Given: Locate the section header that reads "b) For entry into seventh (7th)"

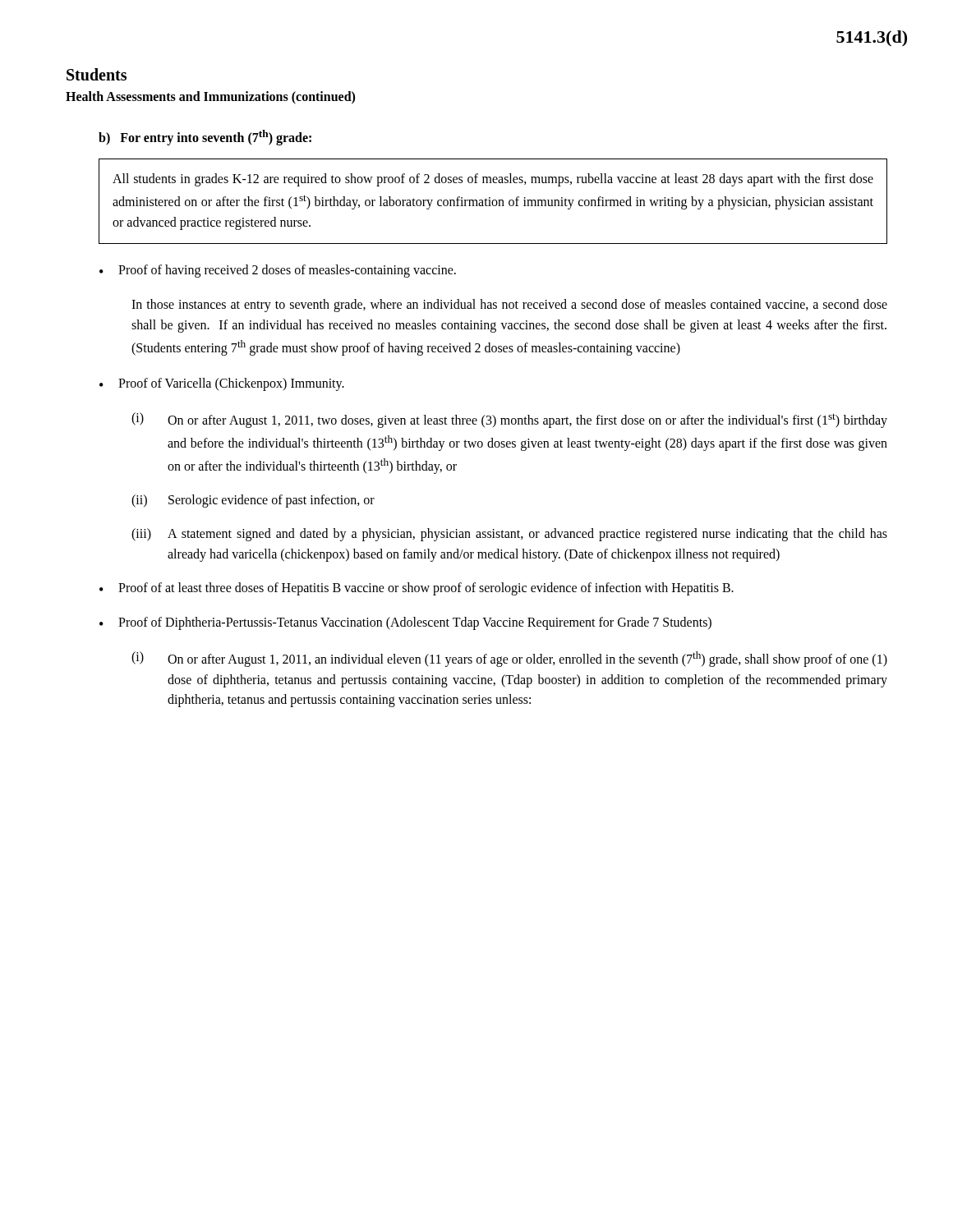Looking at the screenshot, I should point(206,136).
